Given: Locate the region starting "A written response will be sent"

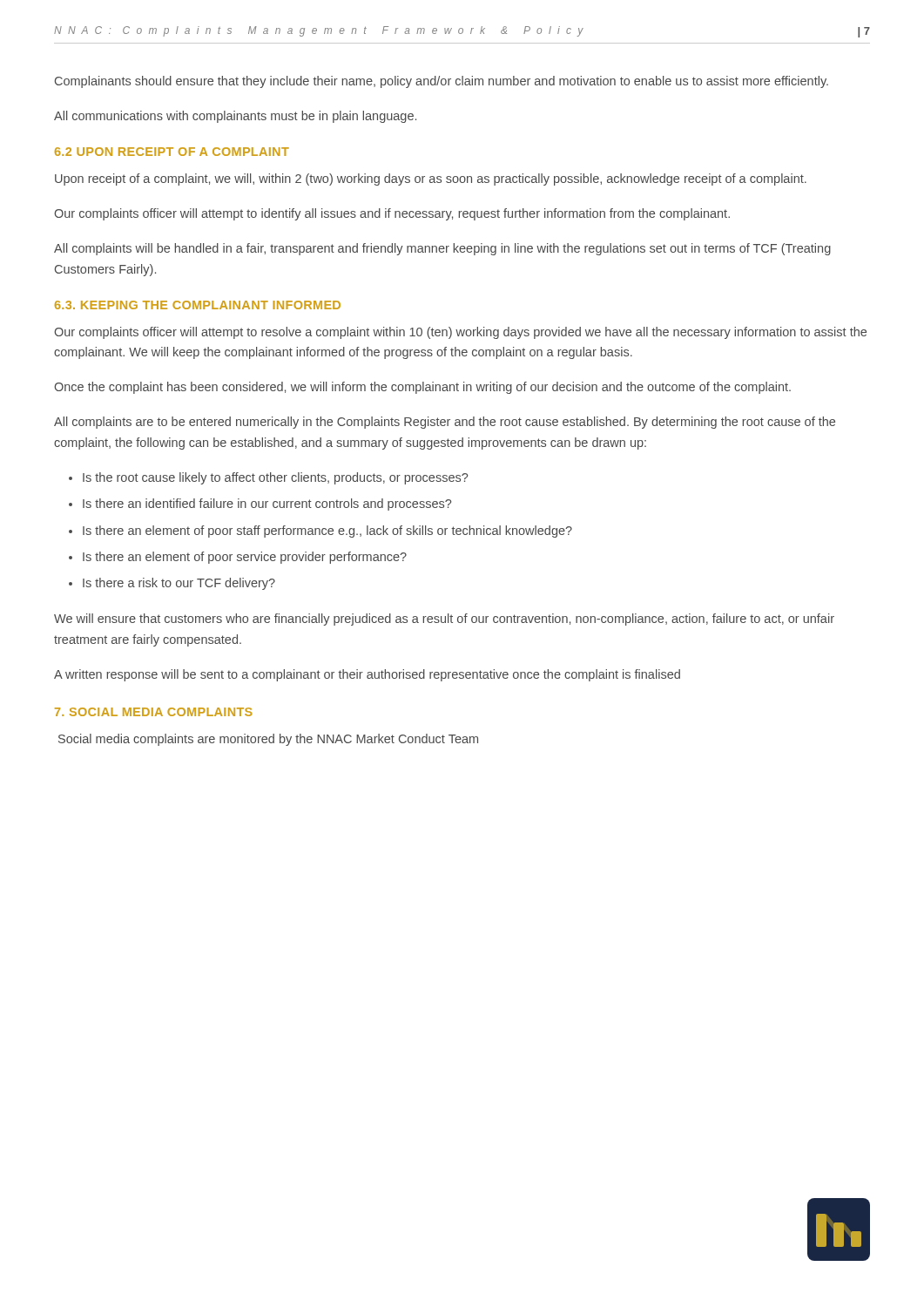Looking at the screenshot, I should point(367,674).
